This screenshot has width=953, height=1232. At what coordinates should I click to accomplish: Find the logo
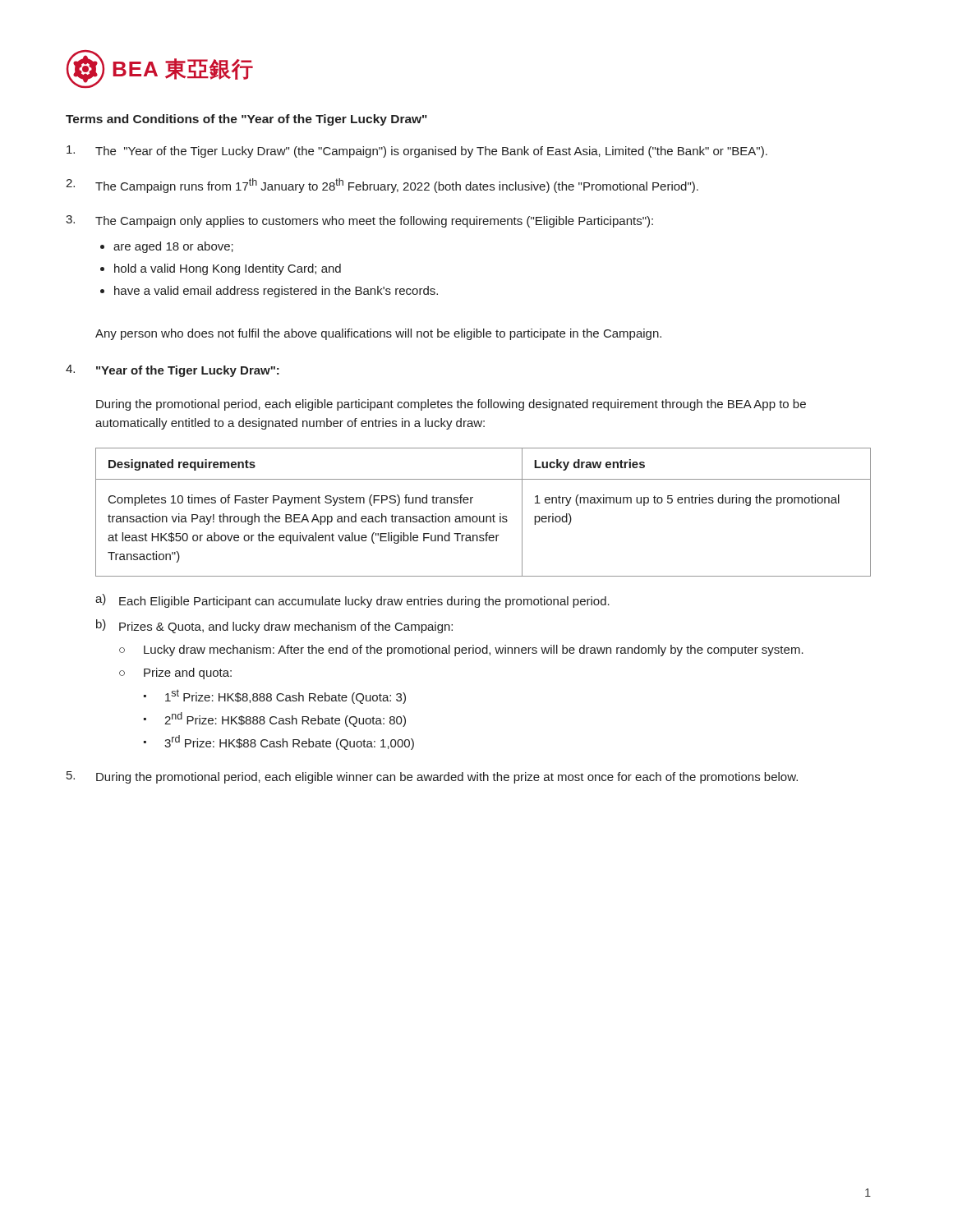(468, 69)
